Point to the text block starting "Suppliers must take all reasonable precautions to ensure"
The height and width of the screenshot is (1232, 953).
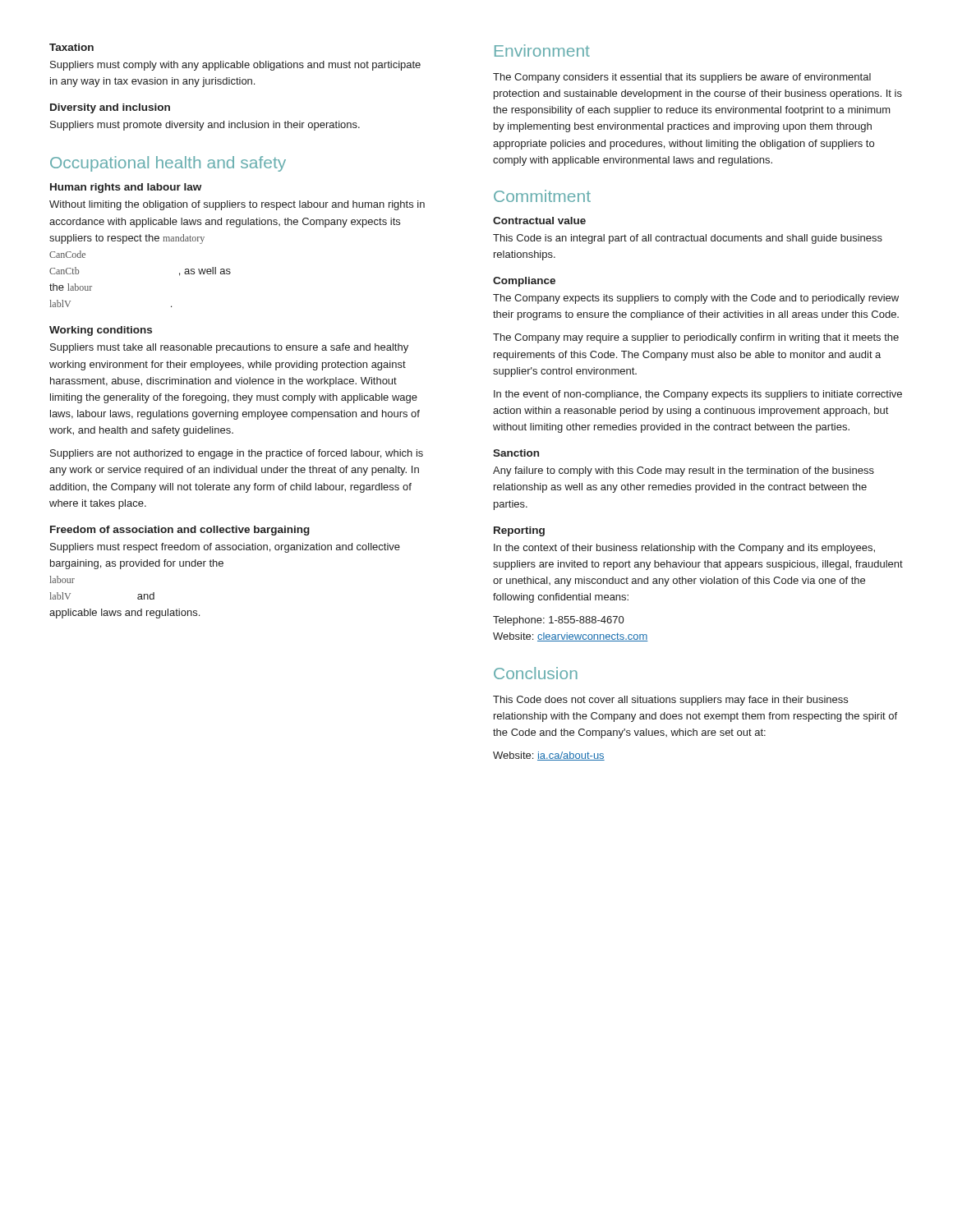tap(235, 389)
